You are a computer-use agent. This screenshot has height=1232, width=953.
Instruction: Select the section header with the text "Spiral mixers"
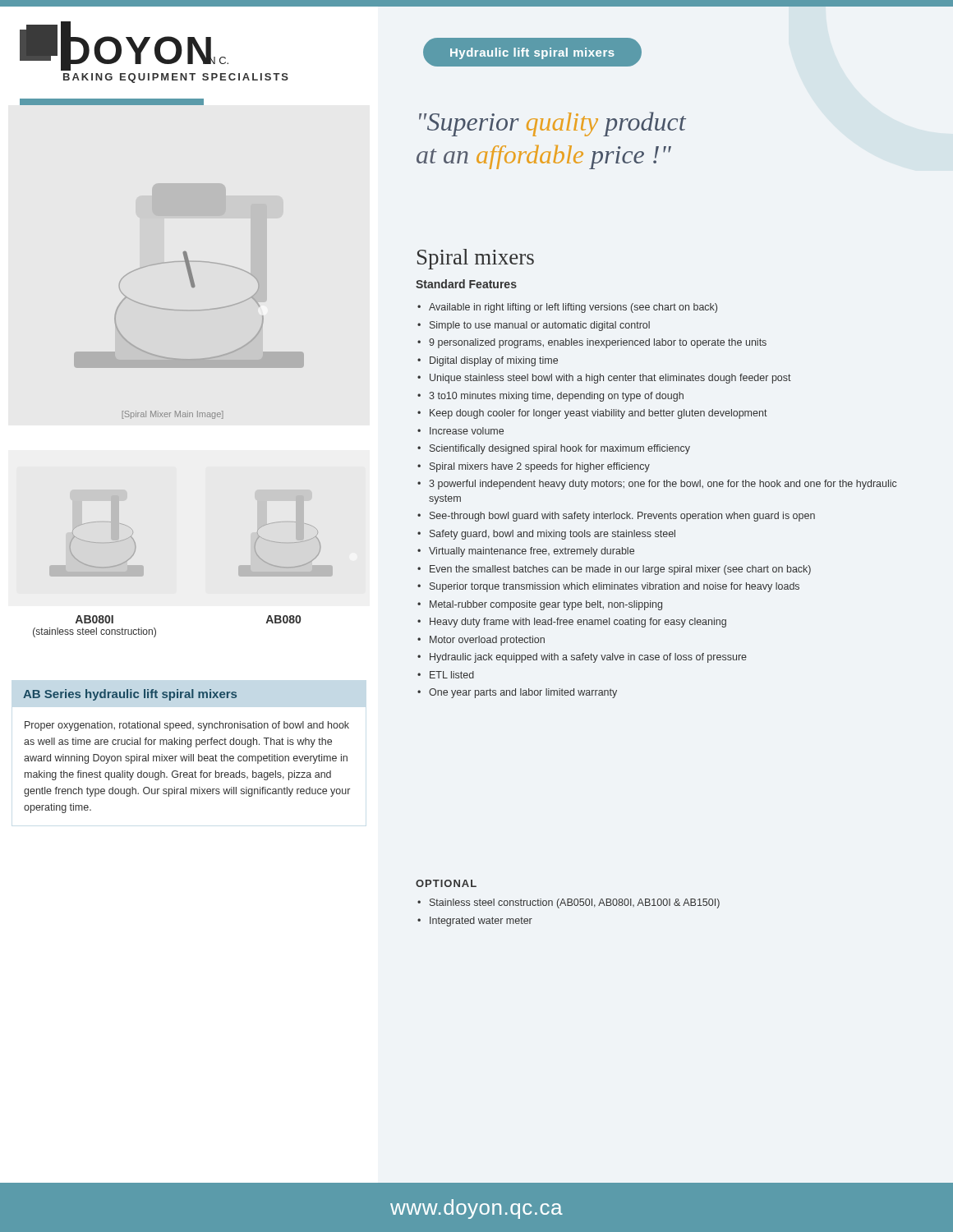tap(475, 257)
